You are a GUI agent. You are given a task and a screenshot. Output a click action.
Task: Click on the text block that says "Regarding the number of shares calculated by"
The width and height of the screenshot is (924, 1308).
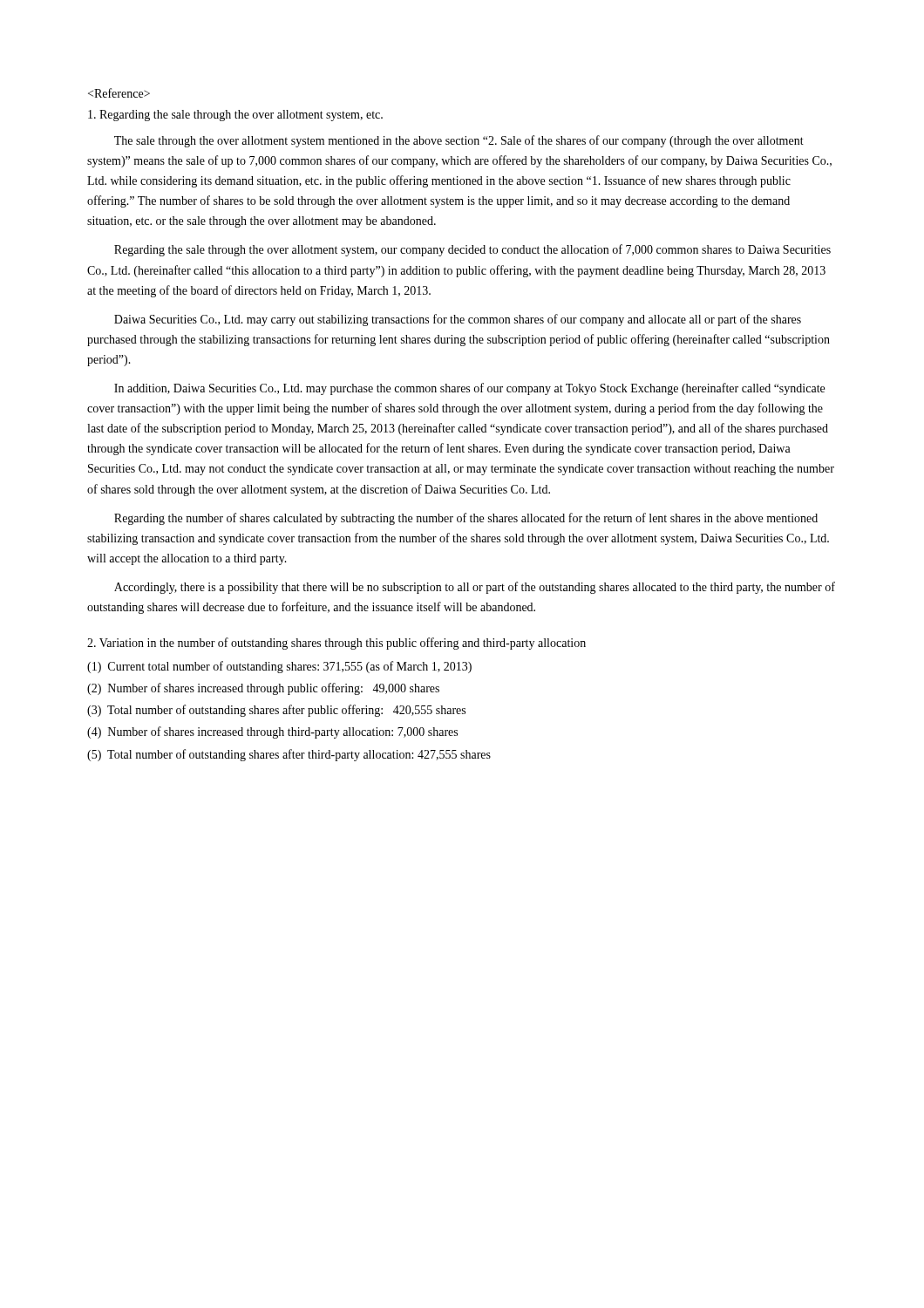(x=458, y=538)
